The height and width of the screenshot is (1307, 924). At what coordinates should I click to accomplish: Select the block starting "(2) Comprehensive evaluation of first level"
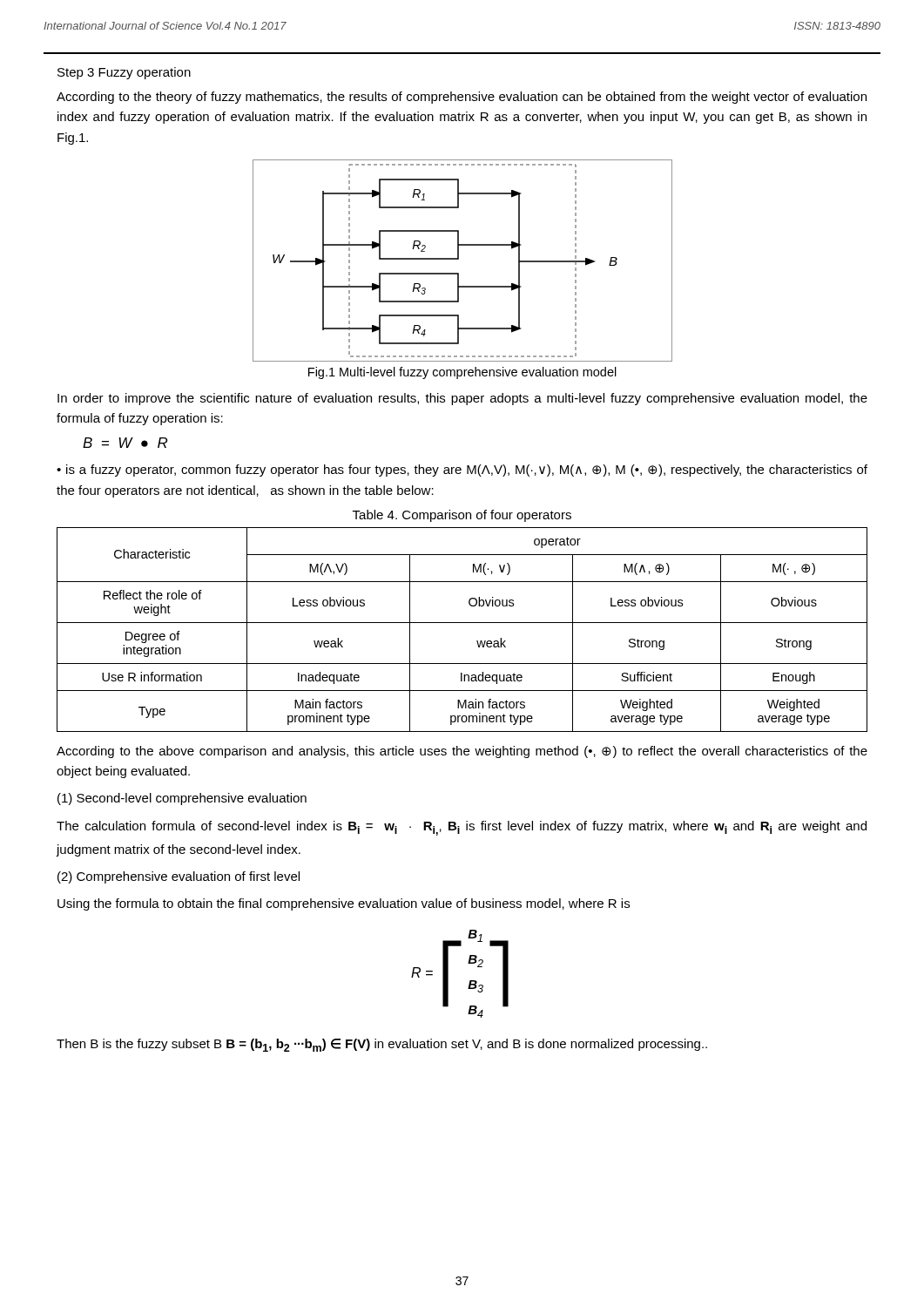tap(179, 876)
